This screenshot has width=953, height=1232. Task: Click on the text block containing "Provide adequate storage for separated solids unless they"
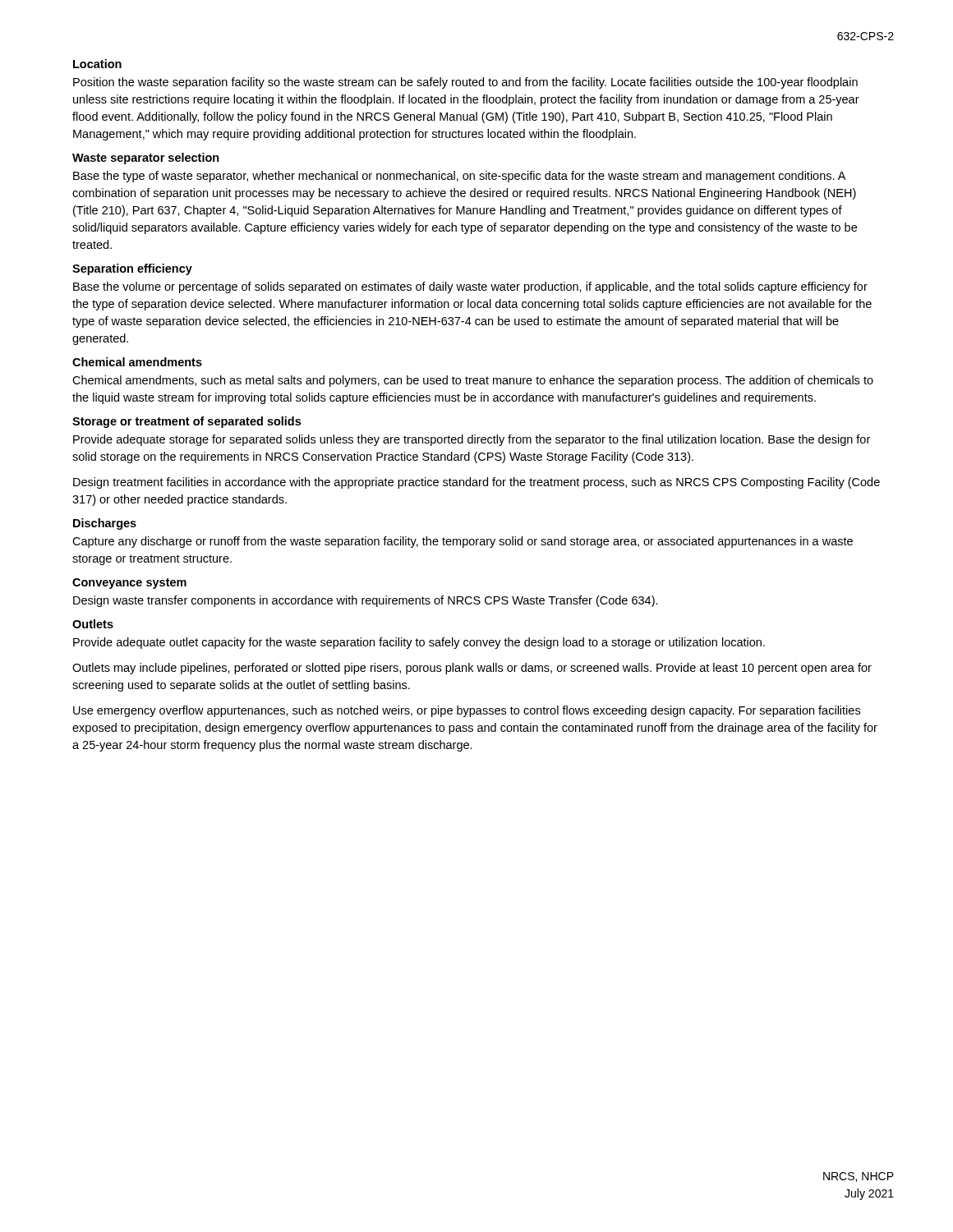(x=476, y=470)
